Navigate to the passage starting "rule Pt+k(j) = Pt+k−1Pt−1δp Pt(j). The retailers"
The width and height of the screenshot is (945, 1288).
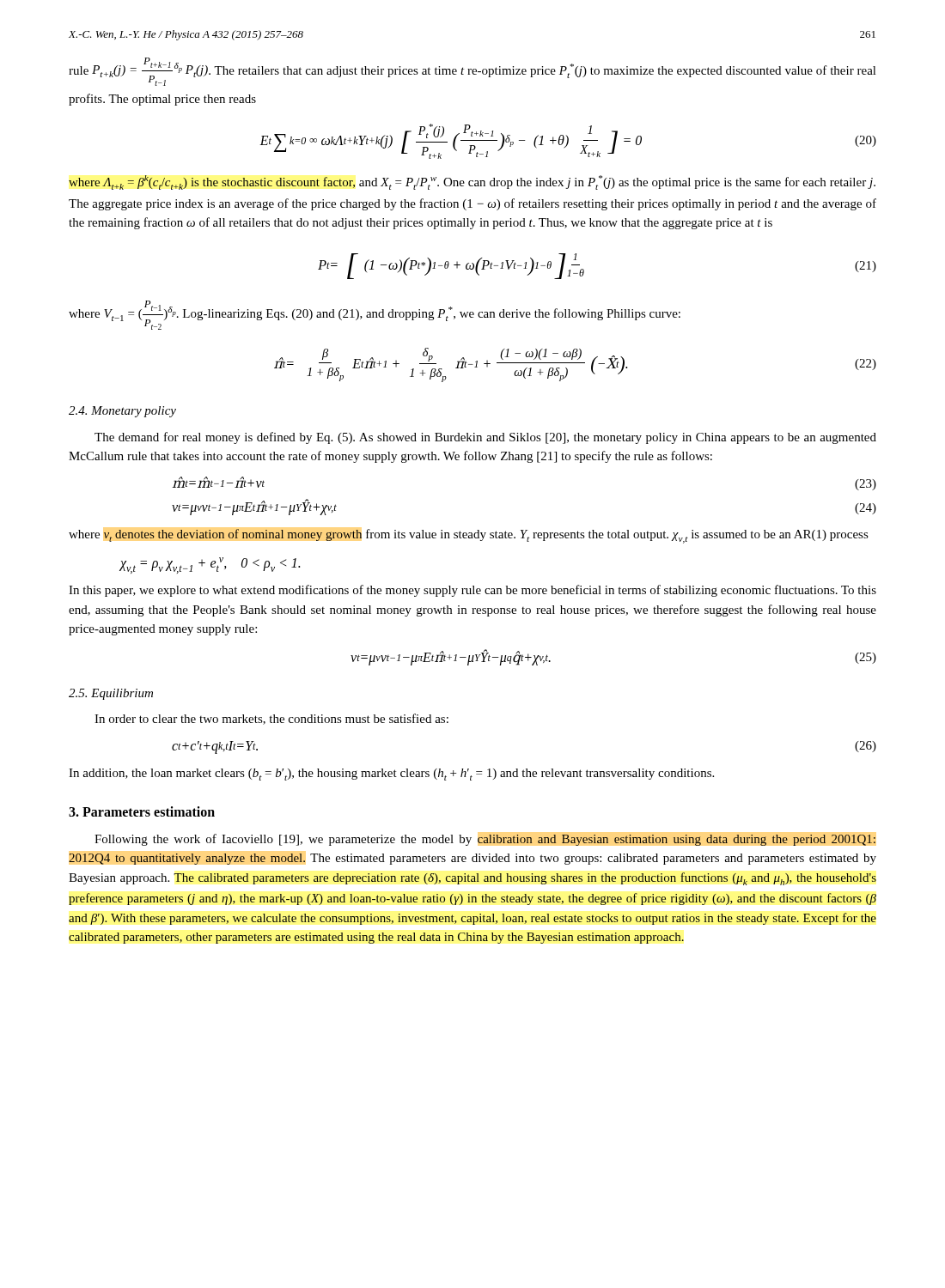[472, 80]
